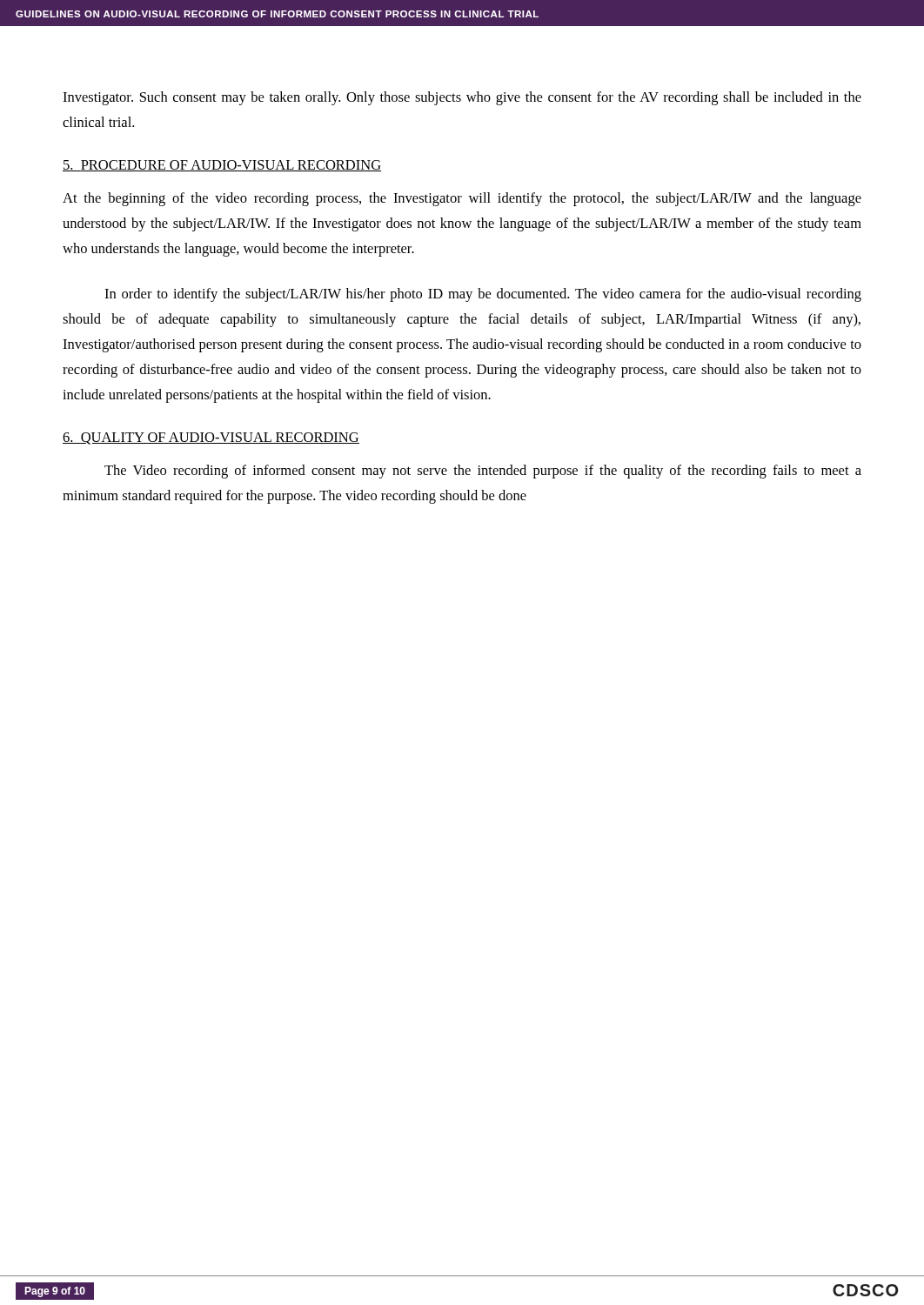
Task: Point to "6. QUALITY OF AUDIO-VISUAL RECORDING"
Action: [211, 437]
